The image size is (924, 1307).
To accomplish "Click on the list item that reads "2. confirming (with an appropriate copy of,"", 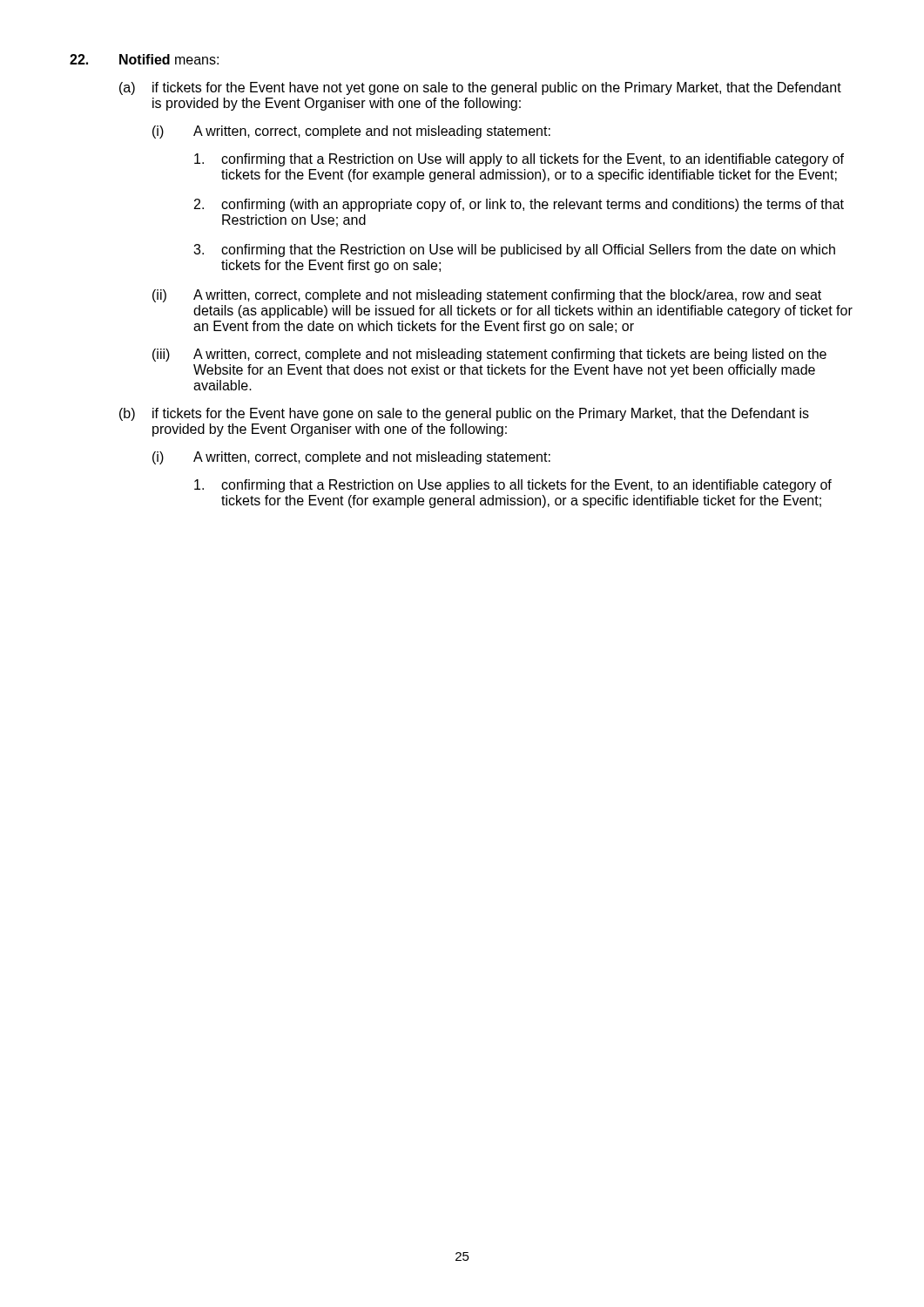I will click(x=524, y=213).
